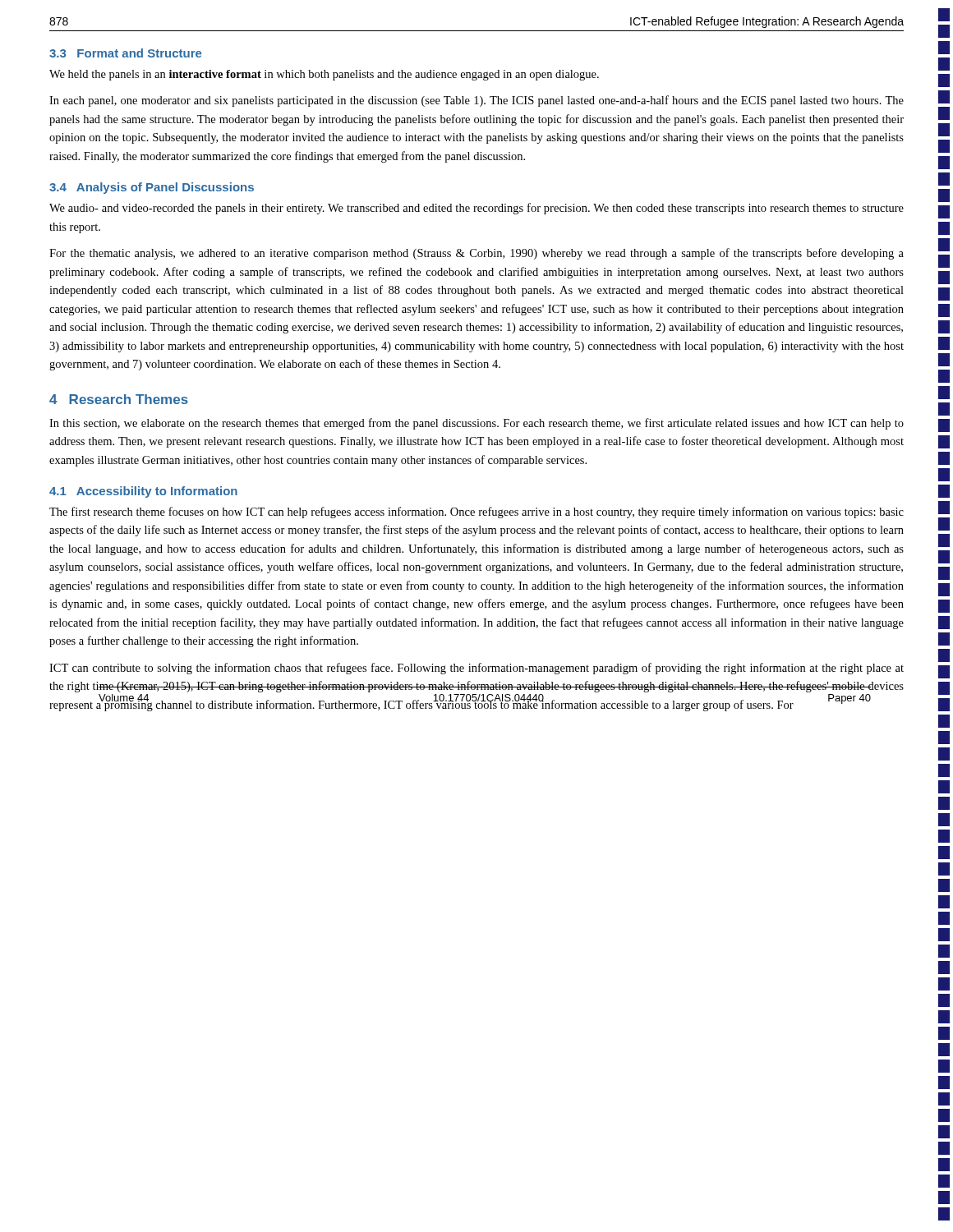Viewport: 953px width, 1232px height.
Task: Find "4 Research Themes" on this page
Action: pos(119,399)
